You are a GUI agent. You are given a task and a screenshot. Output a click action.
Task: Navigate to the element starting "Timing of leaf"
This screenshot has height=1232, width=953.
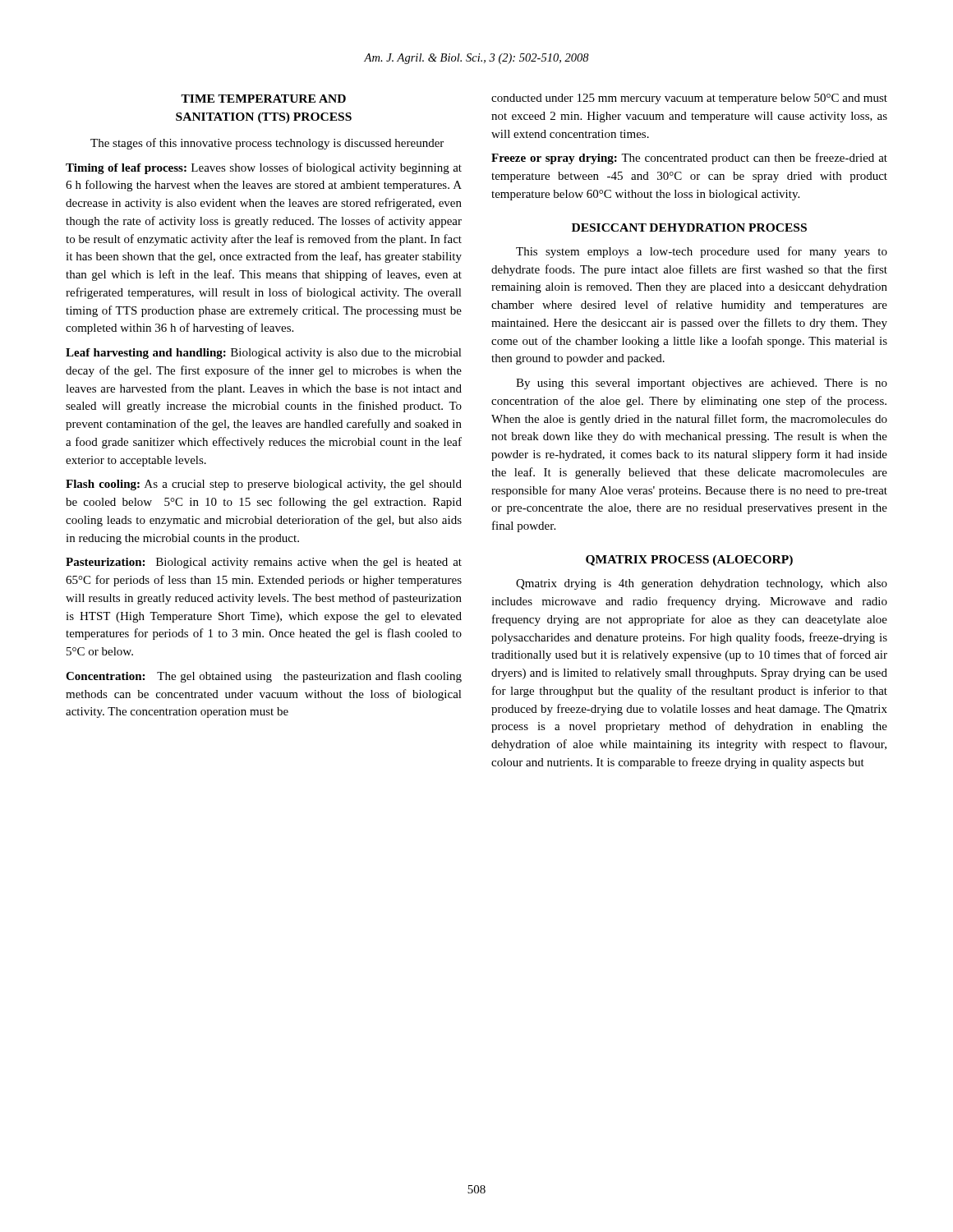[264, 248]
